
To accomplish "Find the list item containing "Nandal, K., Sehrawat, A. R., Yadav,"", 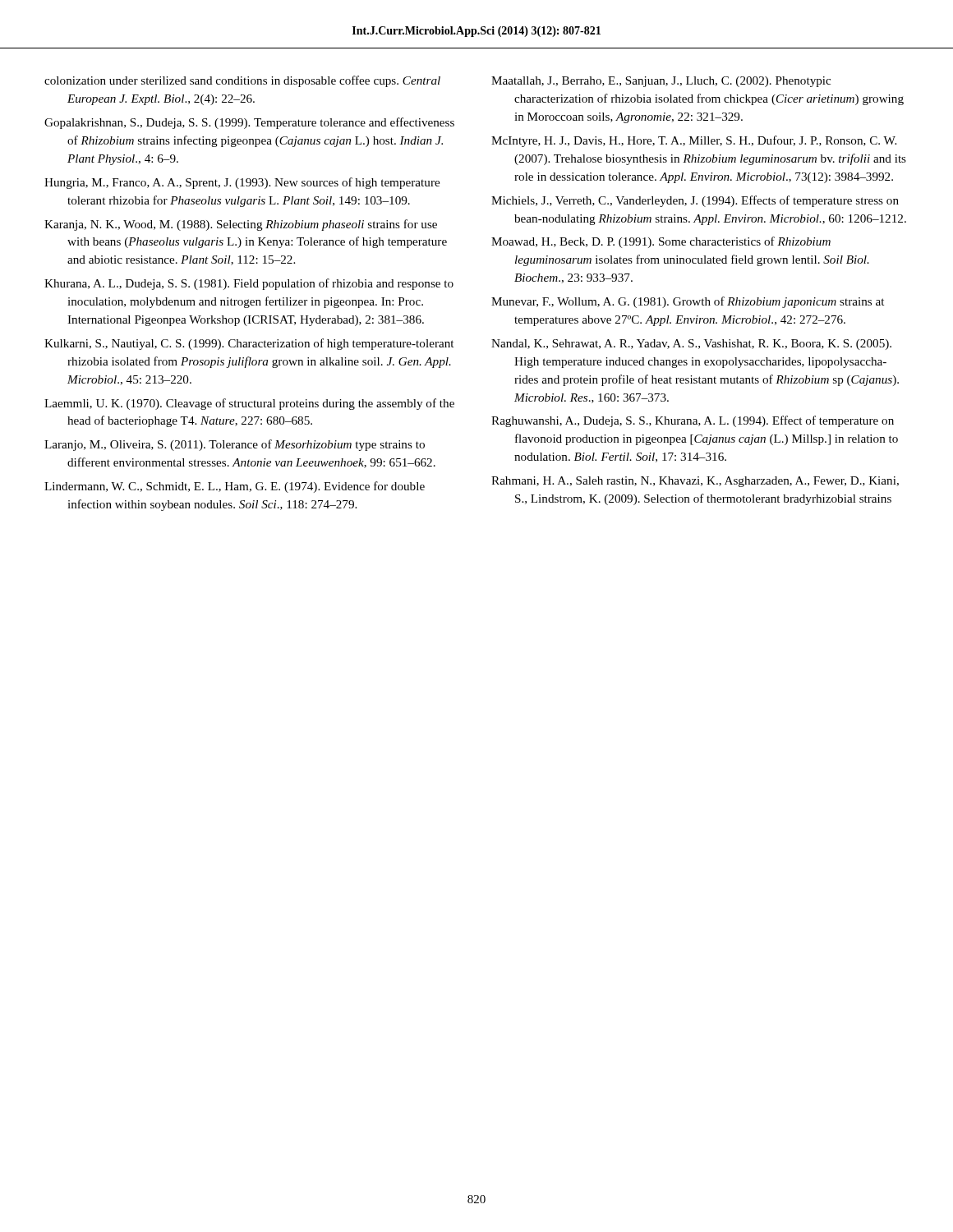I will tap(695, 370).
